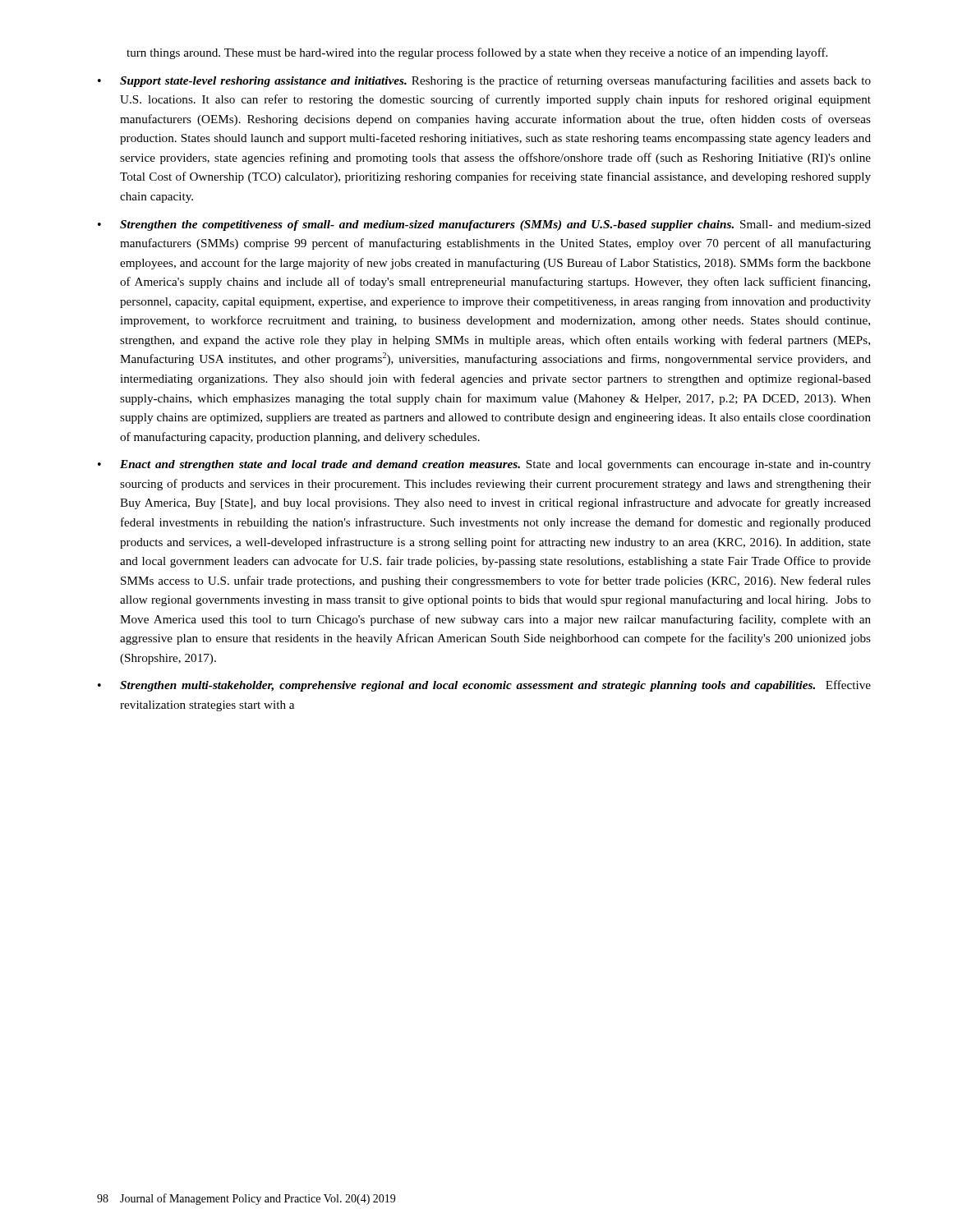The width and height of the screenshot is (953, 1232).
Task: Click the passage that begins "turn things around. These must be hard-wired"
Action: click(x=477, y=52)
